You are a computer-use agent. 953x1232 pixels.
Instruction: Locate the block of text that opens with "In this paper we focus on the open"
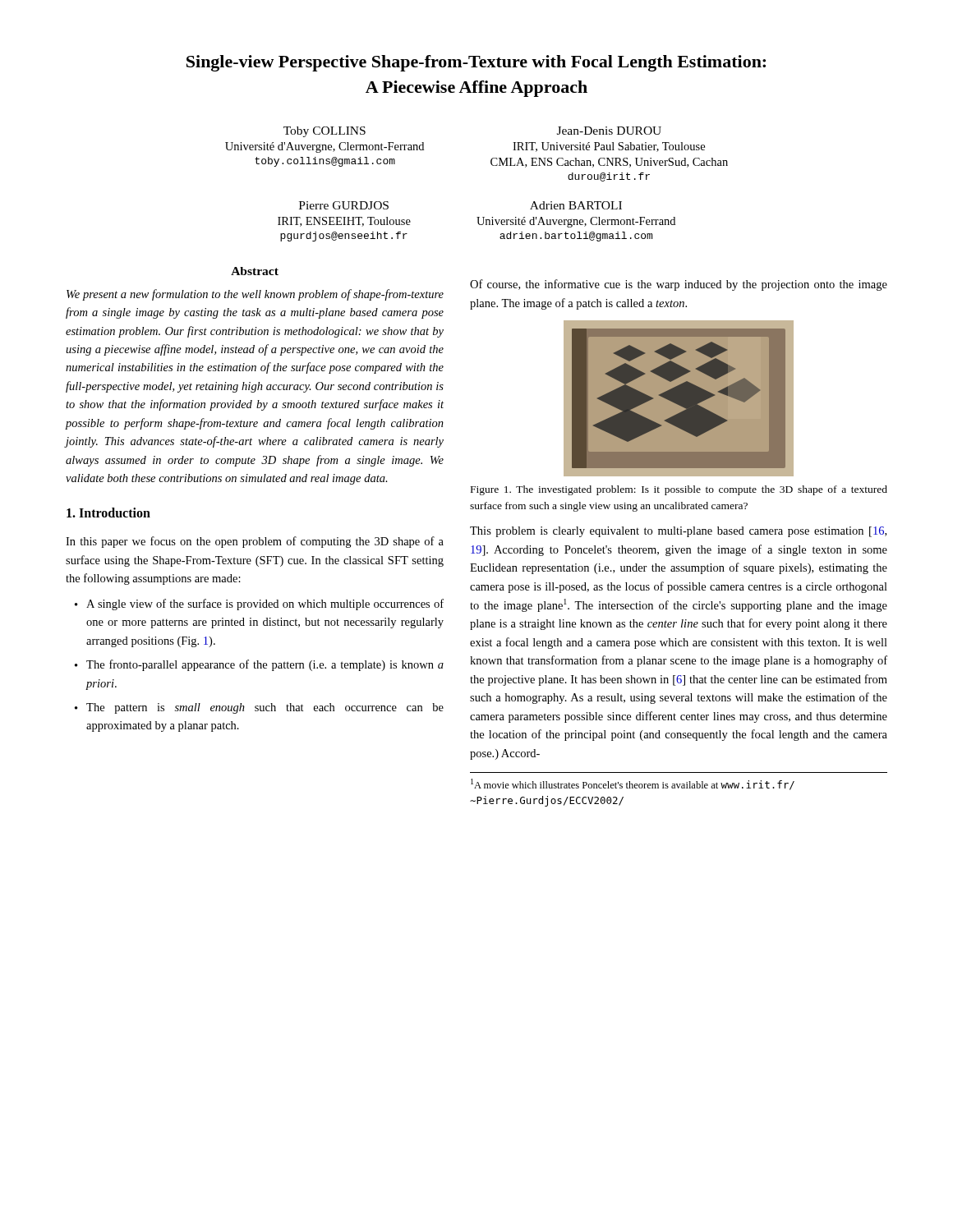point(255,560)
